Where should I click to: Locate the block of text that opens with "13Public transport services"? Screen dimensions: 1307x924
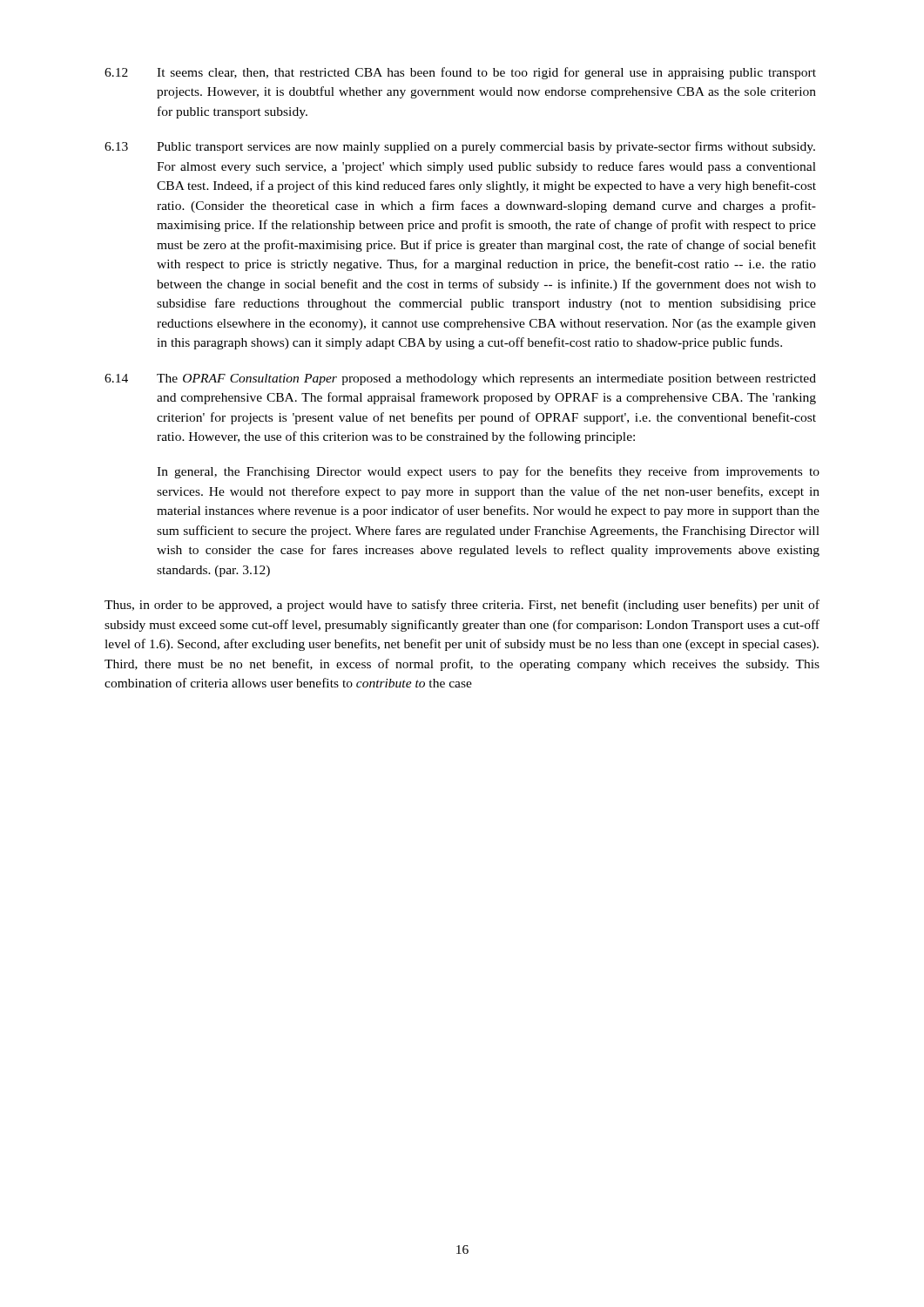[460, 245]
